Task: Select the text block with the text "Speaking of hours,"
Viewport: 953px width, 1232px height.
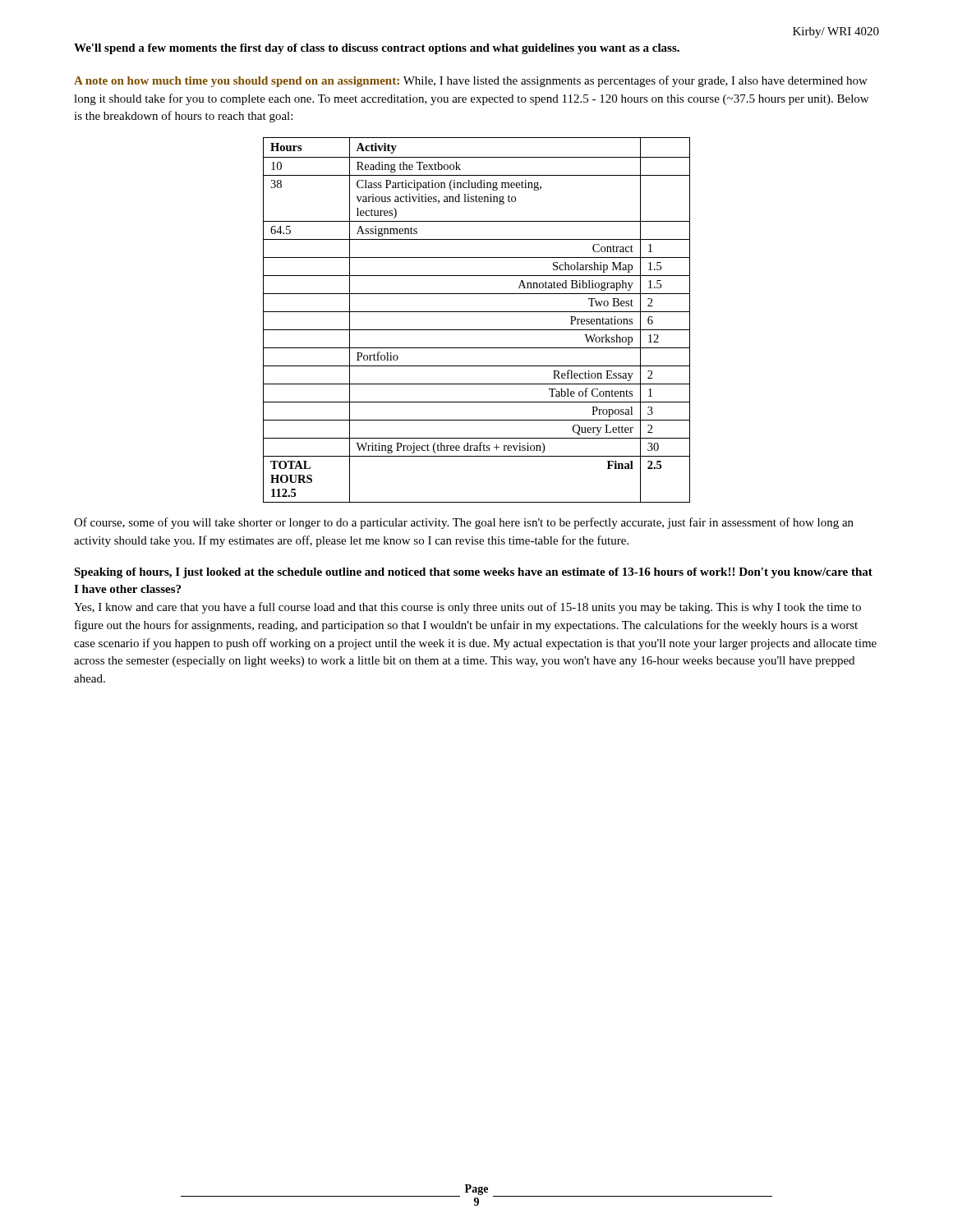Action: (x=476, y=626)
